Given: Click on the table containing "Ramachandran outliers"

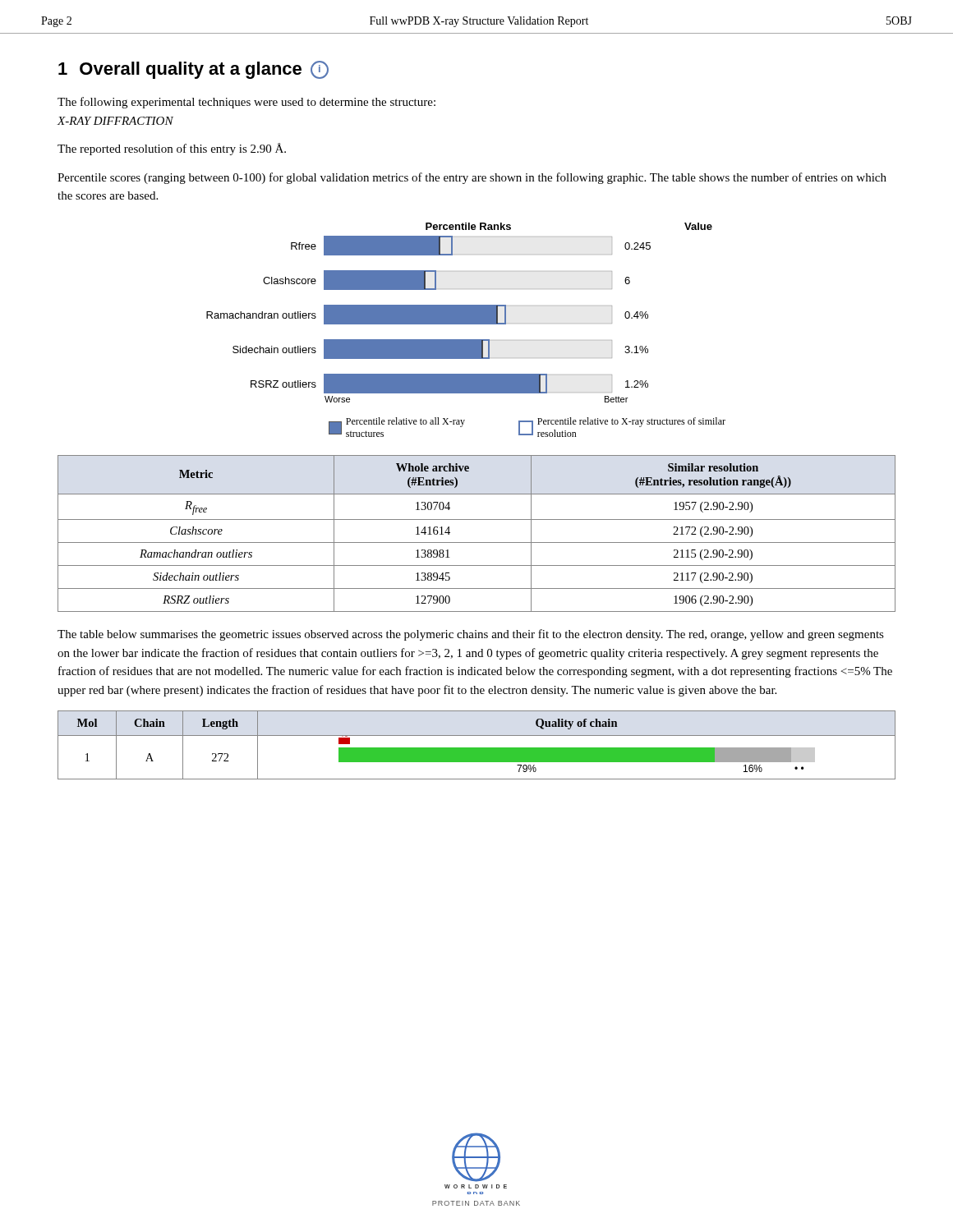Looking at the screenshot, I should click(x=476, y=533).
